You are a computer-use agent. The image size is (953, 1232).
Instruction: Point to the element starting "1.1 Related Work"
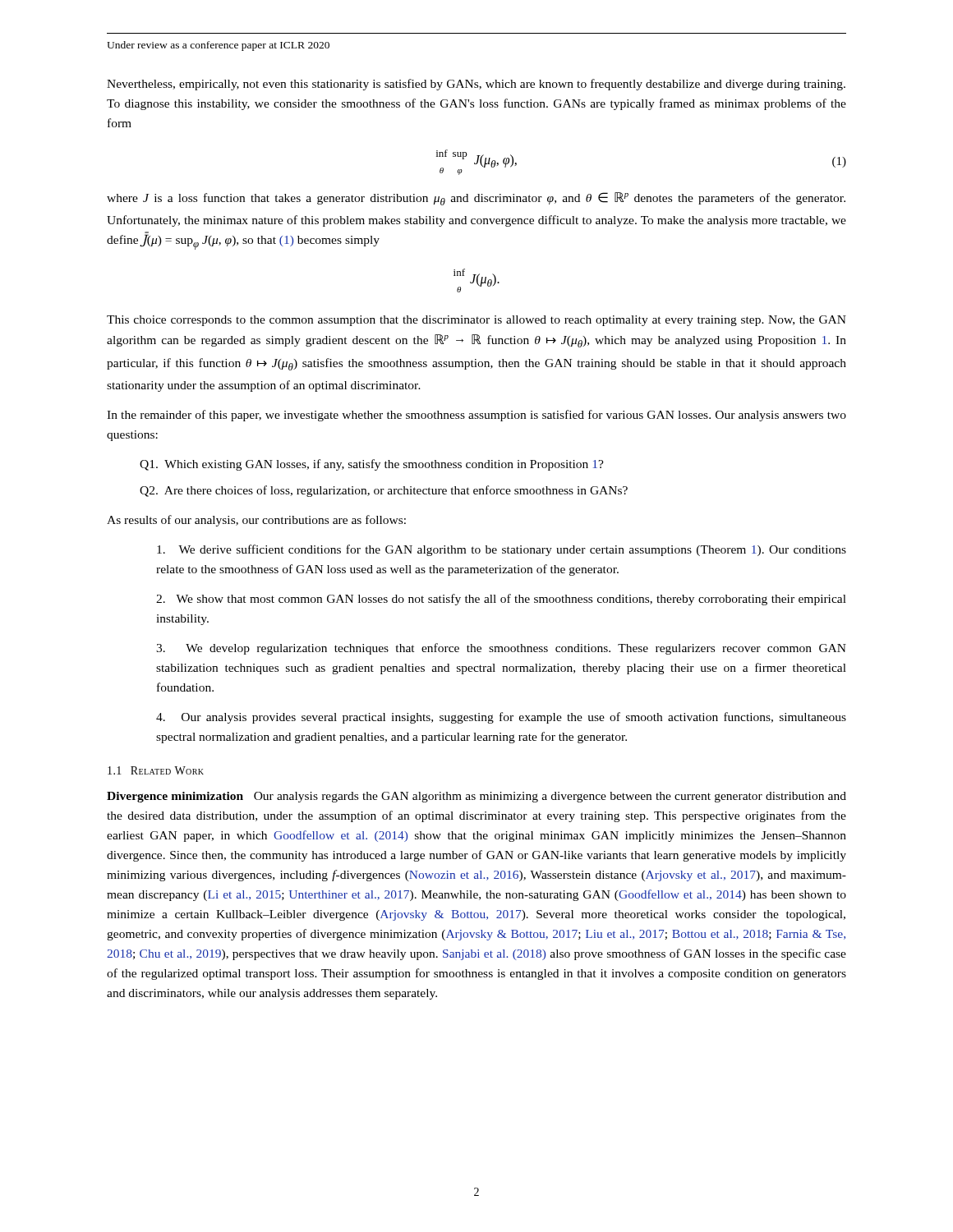pos(155,771)
